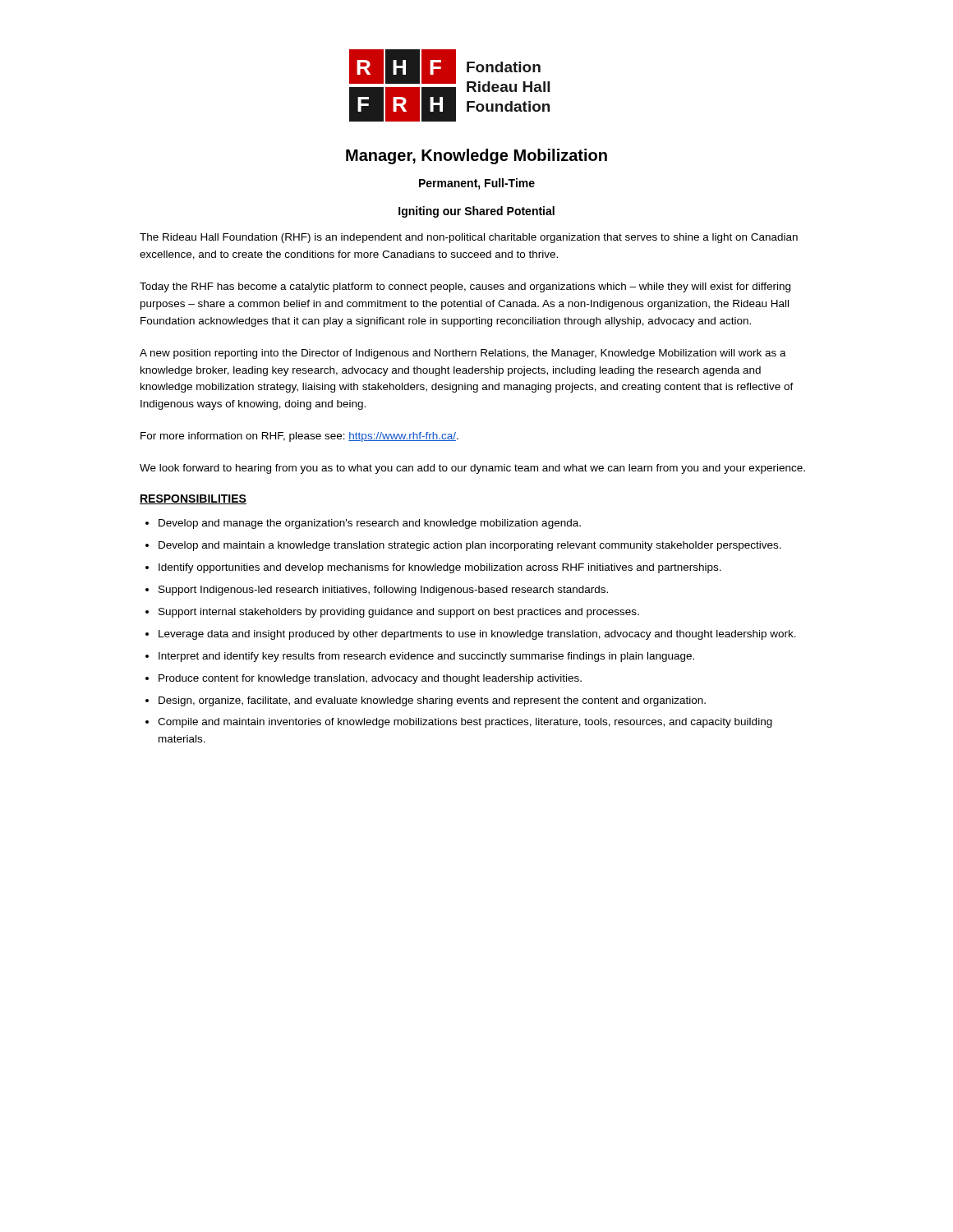Point to the block beginning "The Rideau Hall Foundation (RHF) is an independent"
The height and width of the screenshot is (1232, 953).
tap(469, 246)
